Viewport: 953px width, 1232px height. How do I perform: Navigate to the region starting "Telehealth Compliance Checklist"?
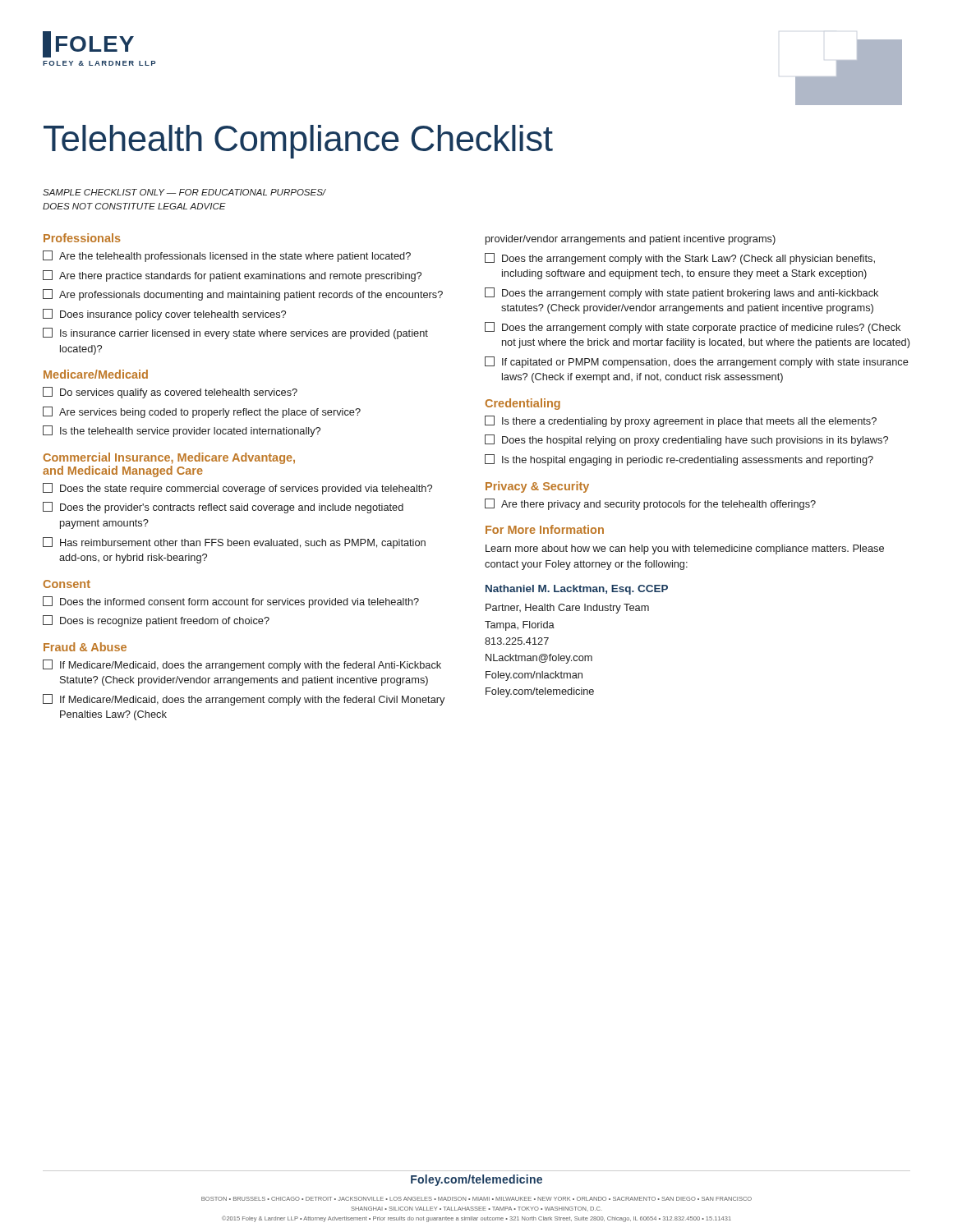476,139
